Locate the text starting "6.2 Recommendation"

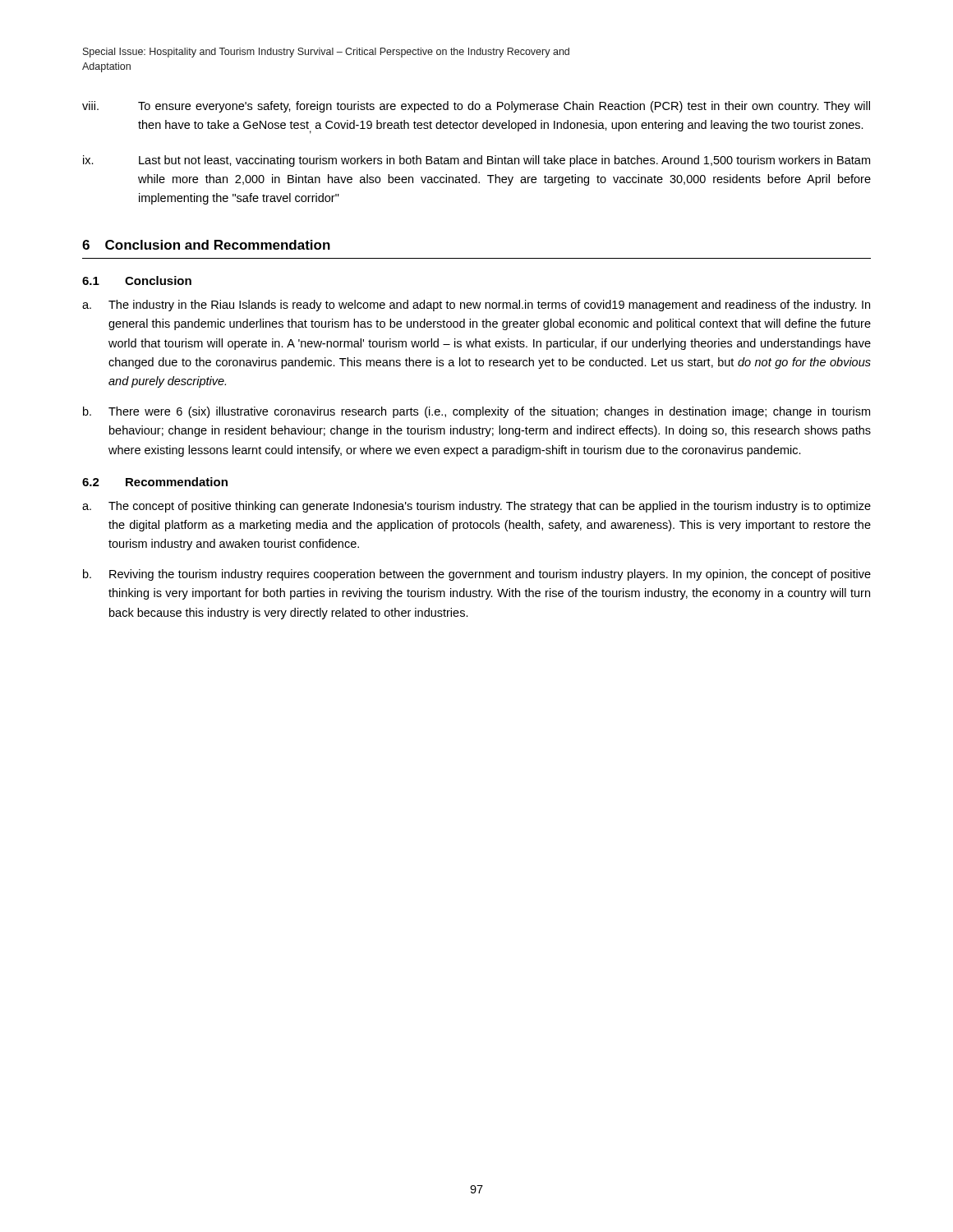pos(155,481)
